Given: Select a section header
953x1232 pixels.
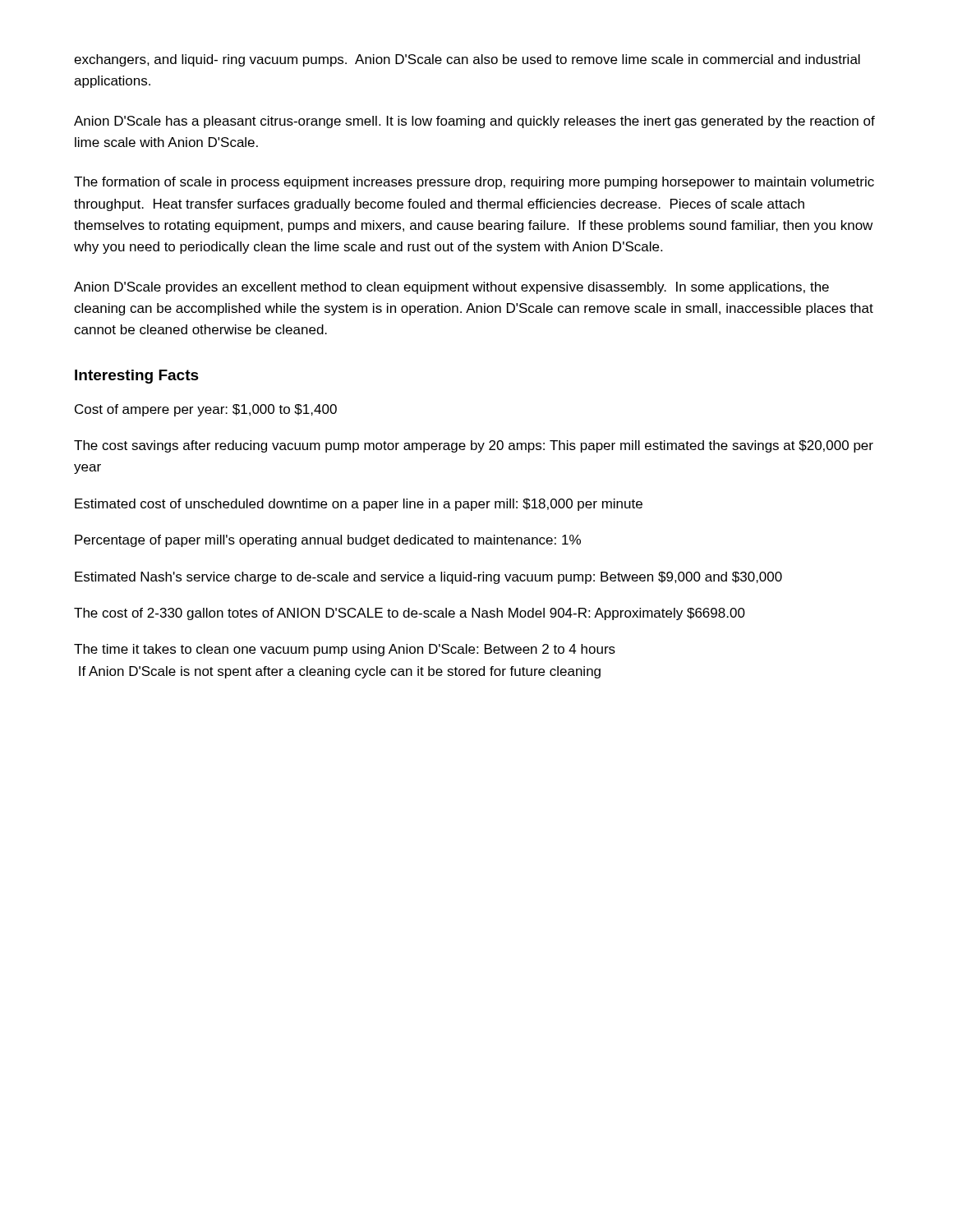Looking at the screenshot, I should [136, 375].
